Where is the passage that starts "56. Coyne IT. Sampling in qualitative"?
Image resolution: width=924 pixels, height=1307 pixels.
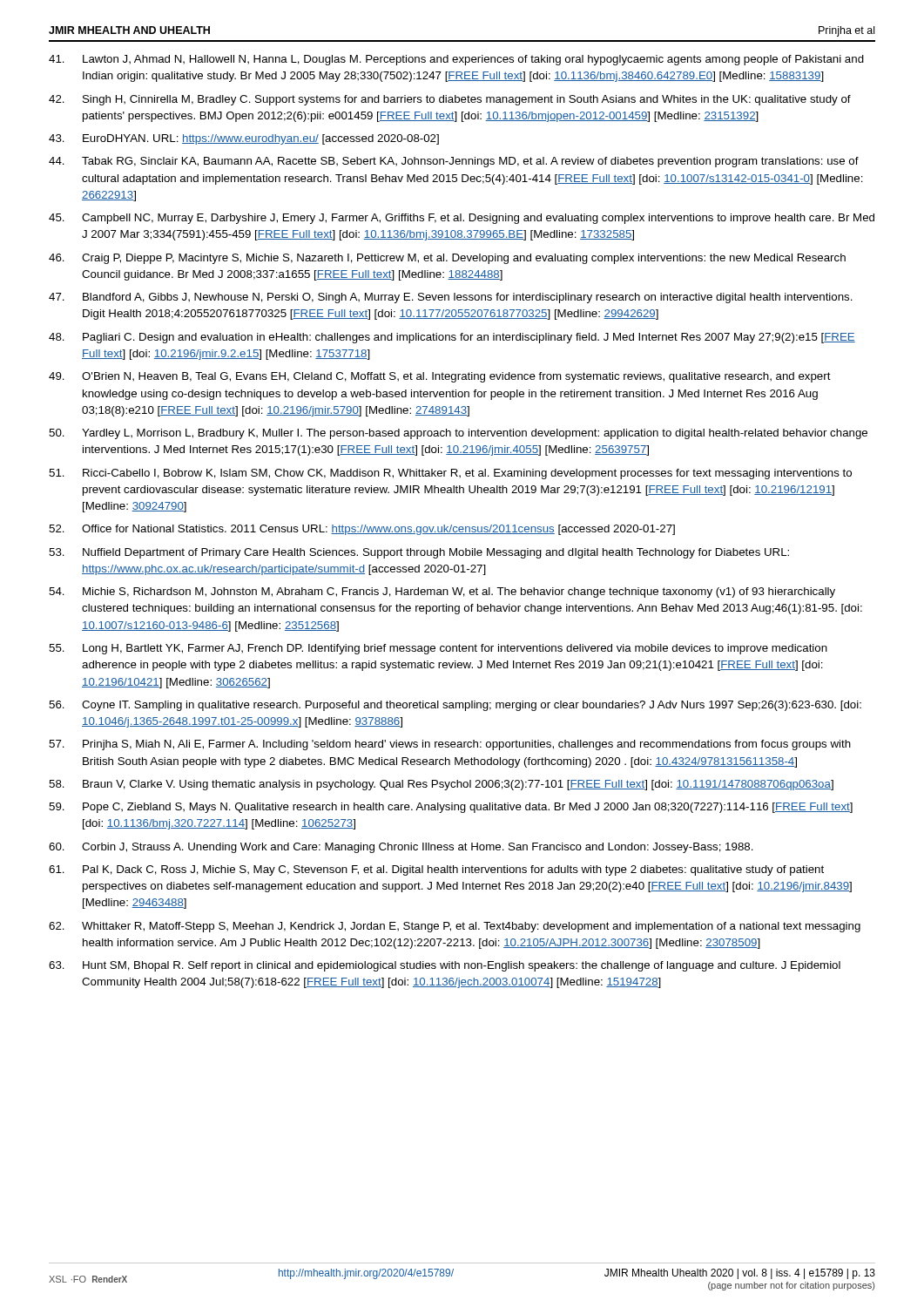(462, 713)
